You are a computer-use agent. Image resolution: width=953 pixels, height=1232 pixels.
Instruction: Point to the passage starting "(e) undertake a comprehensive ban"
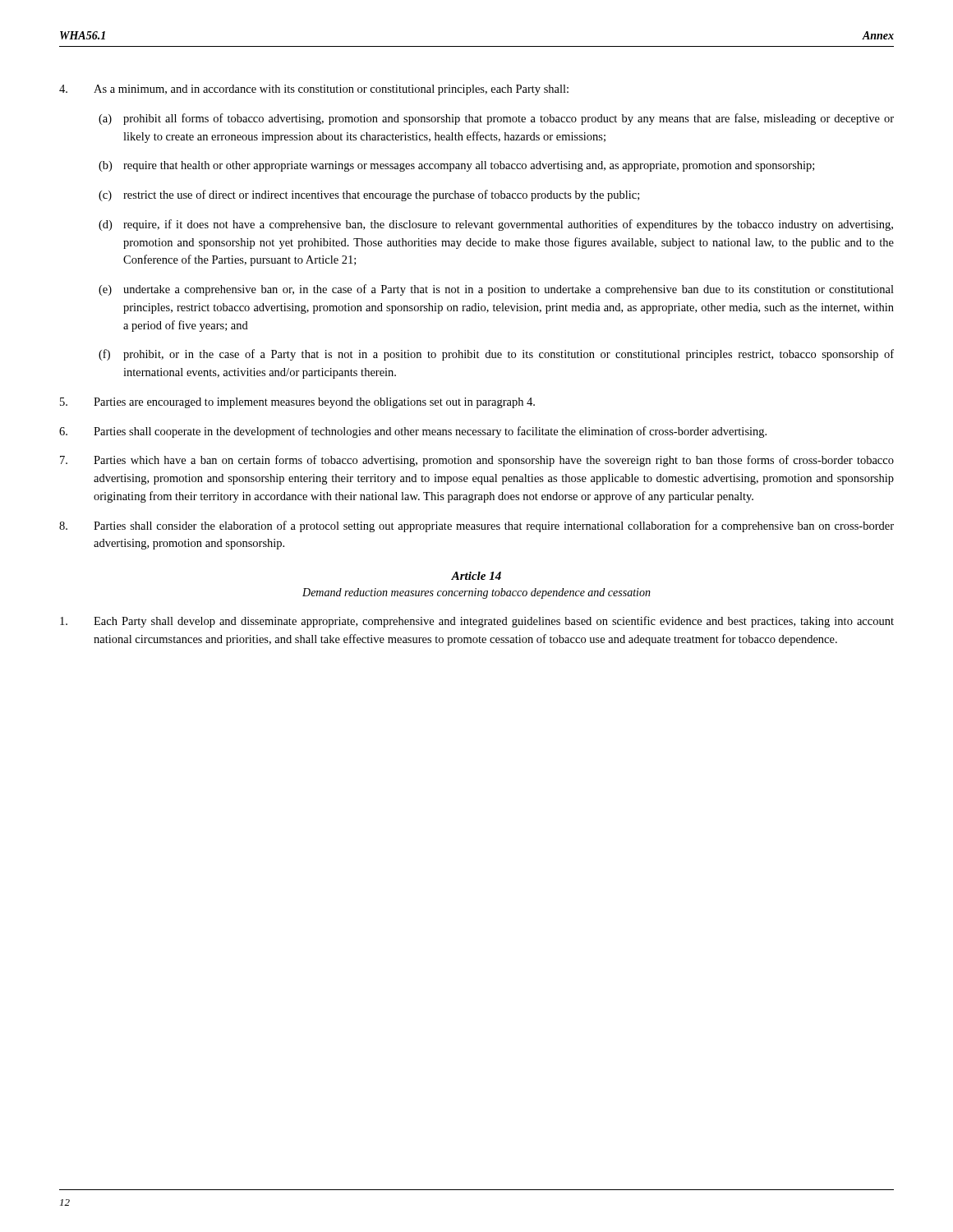[496, 308]
